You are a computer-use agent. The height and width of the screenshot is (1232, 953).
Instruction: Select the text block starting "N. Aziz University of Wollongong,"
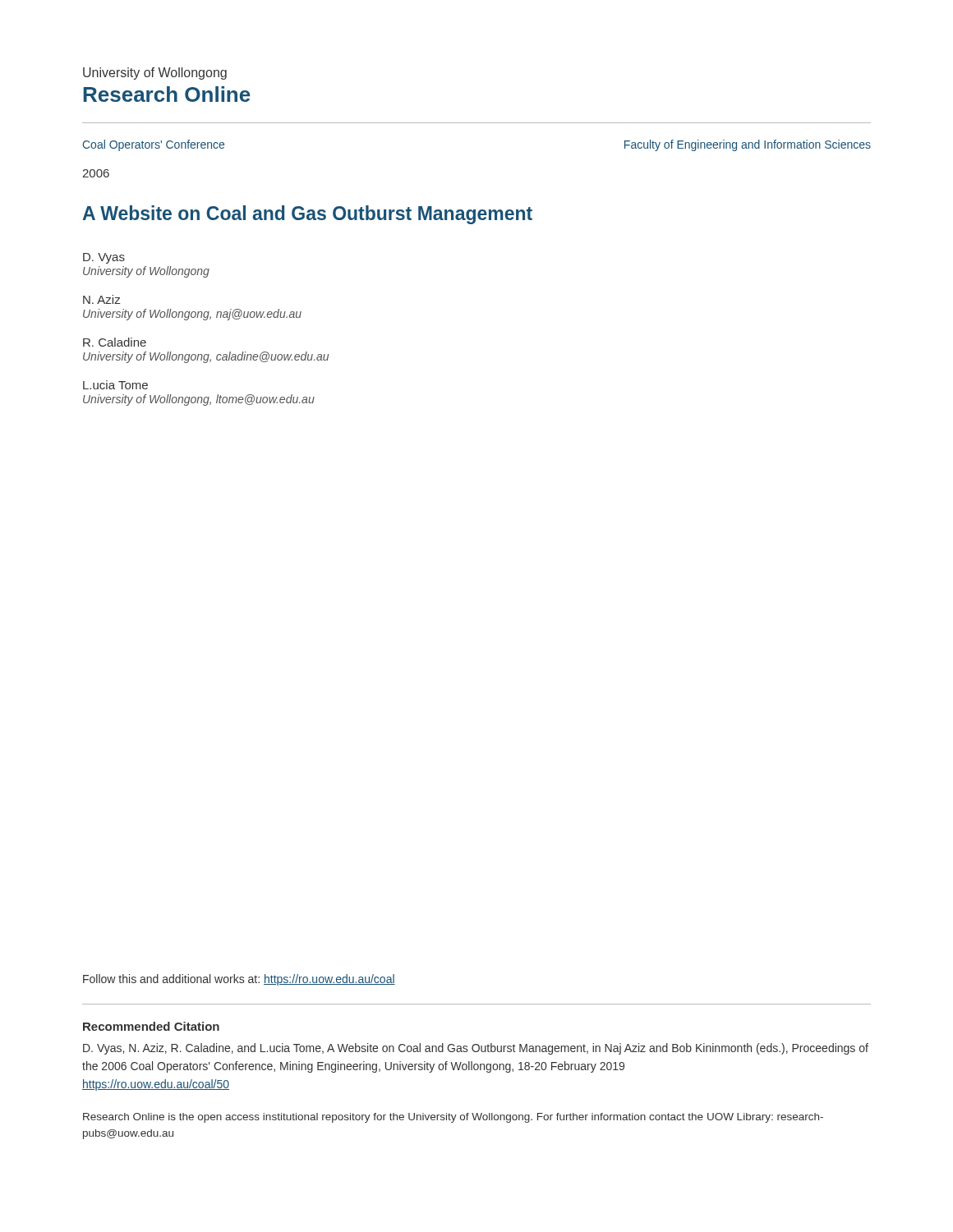click(x=101, y=299)
